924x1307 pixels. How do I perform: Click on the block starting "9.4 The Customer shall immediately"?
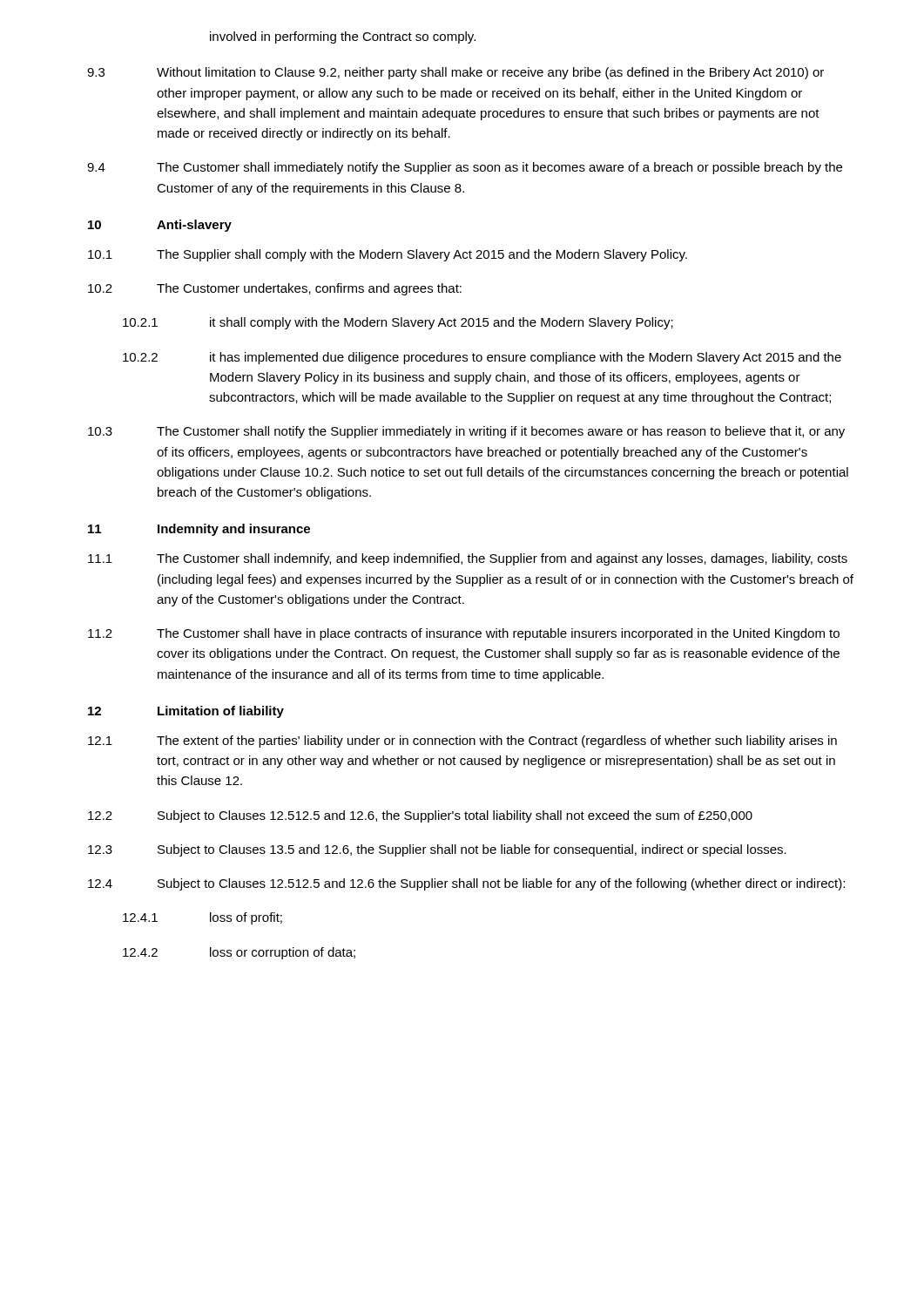pos(471,177)
